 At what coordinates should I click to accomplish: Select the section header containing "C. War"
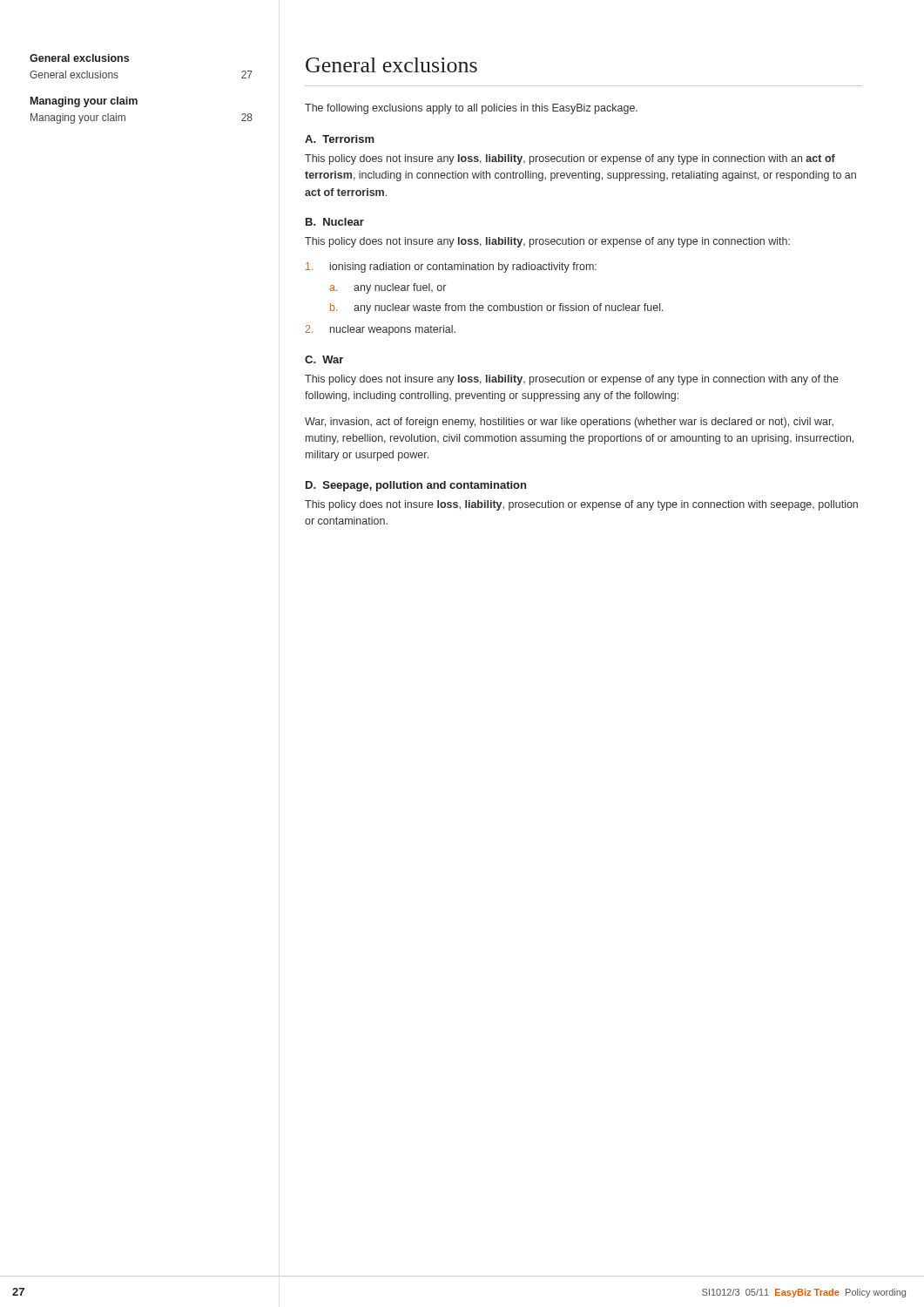pyautogui.click(x=324, y=359)
